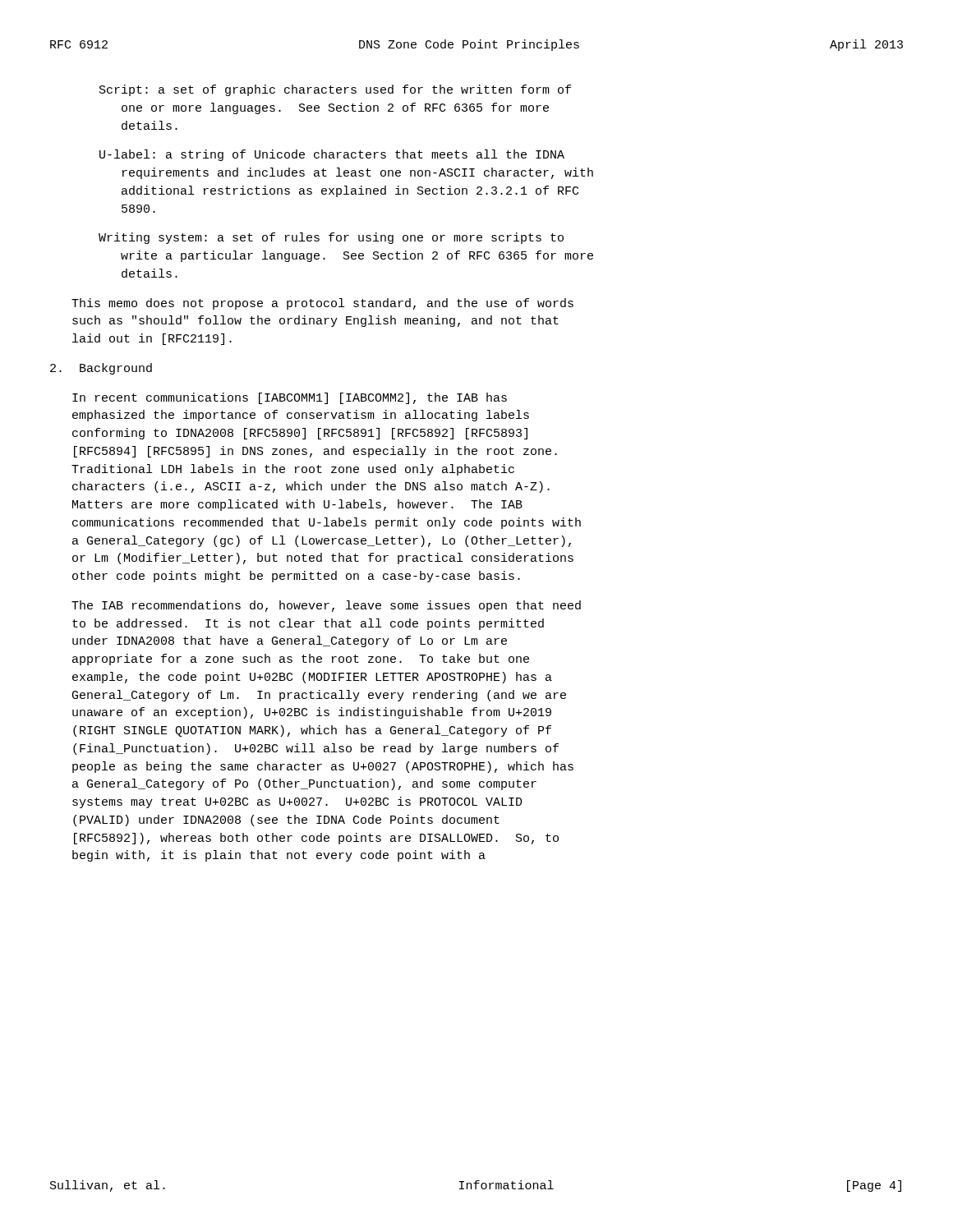Locate the section header containing "2. Background"

(x=101, y=369)
